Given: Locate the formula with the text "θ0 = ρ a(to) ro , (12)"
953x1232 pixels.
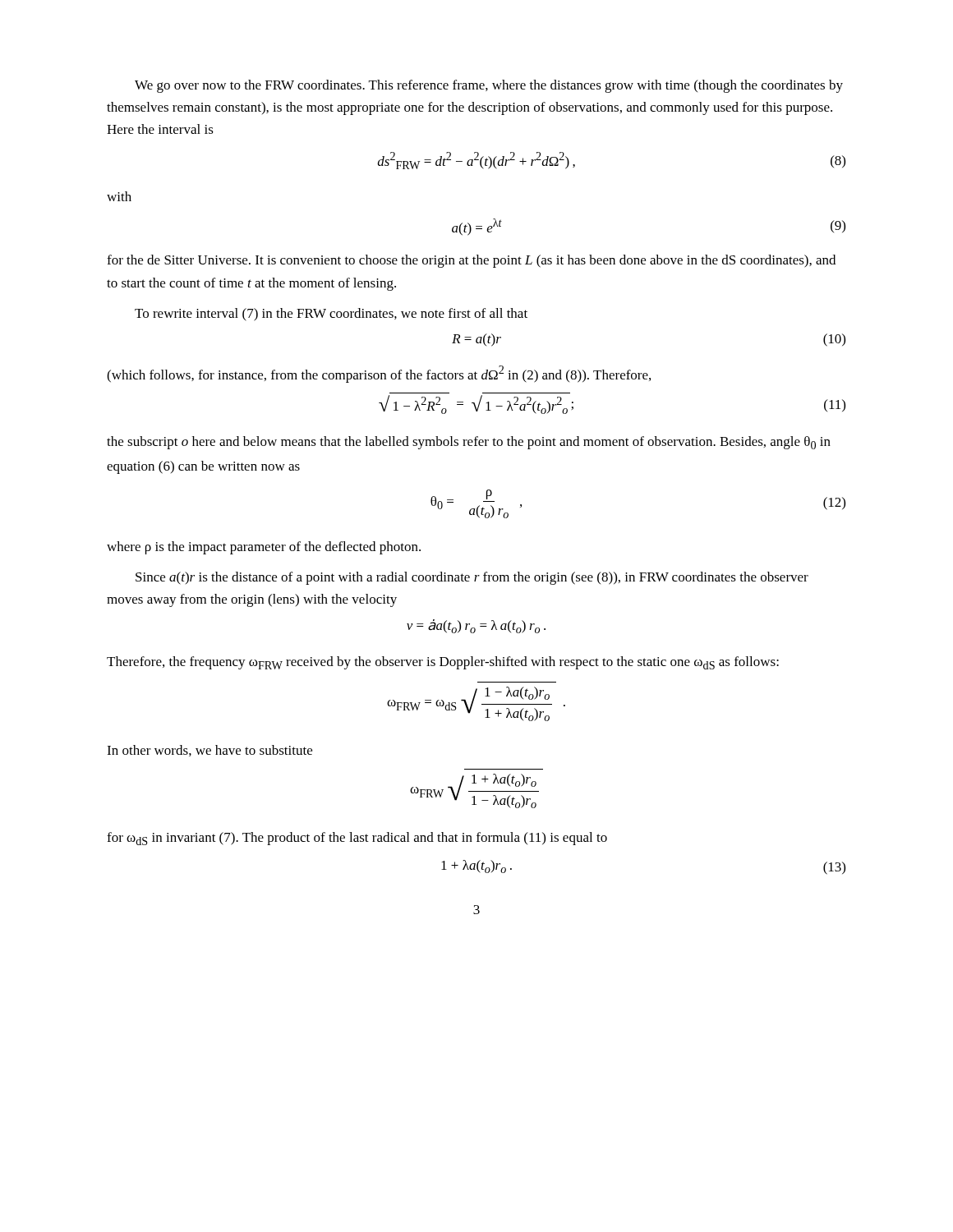Looking at the screenshot, I should click(476, 503).
